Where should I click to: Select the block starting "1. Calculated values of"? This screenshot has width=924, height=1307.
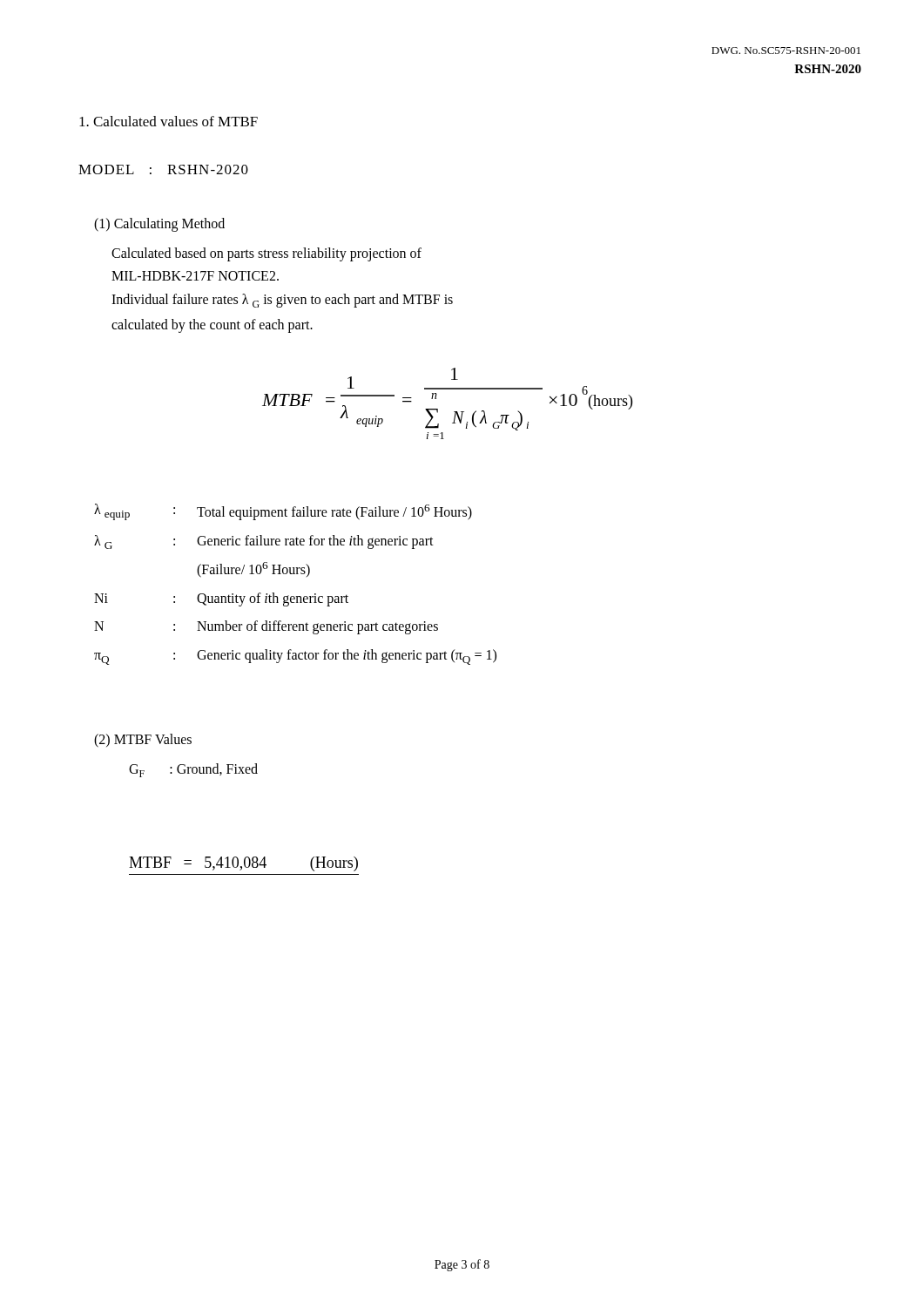point(168,122)
